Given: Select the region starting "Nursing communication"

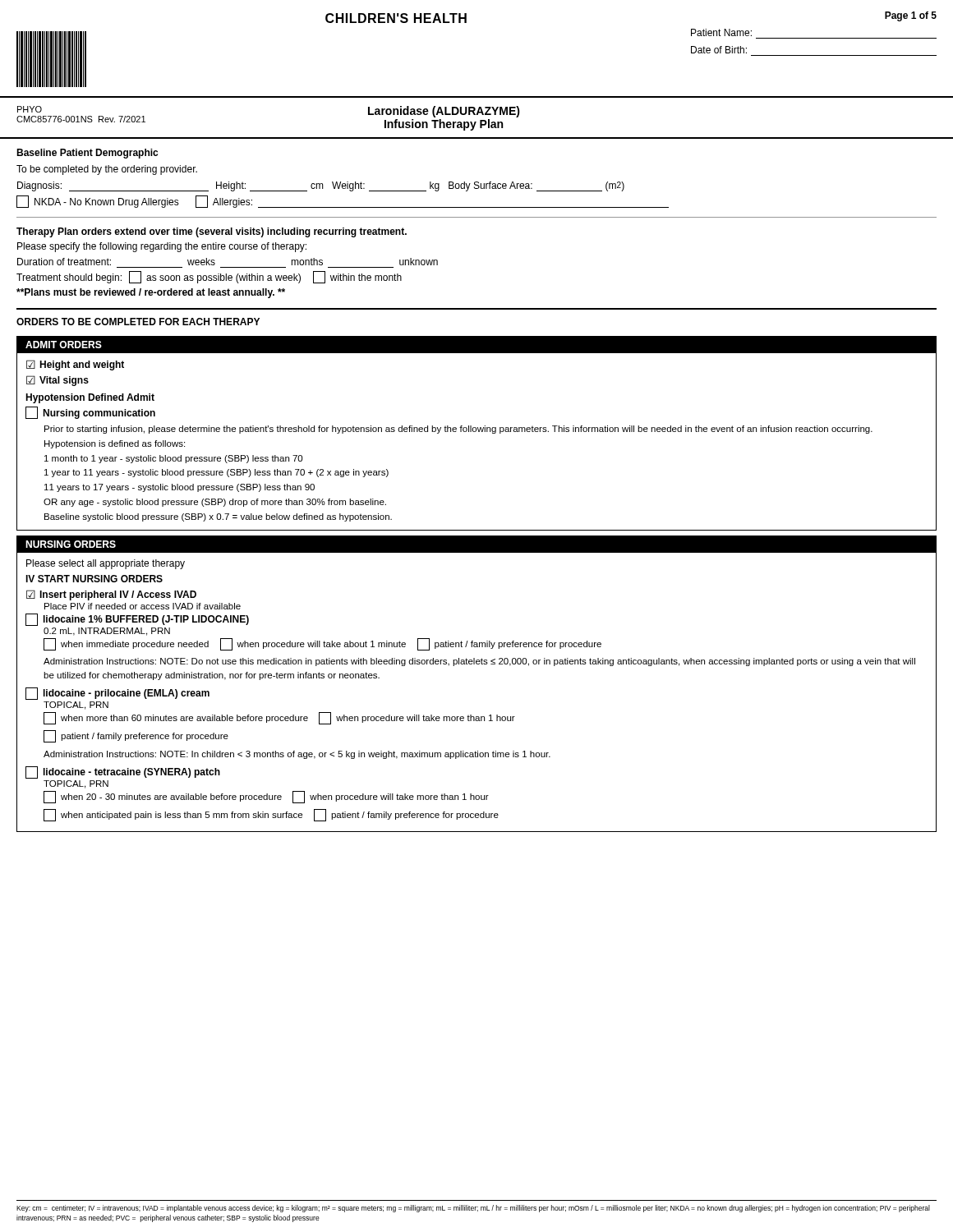Looking at the screenshot, I should 90,413.
